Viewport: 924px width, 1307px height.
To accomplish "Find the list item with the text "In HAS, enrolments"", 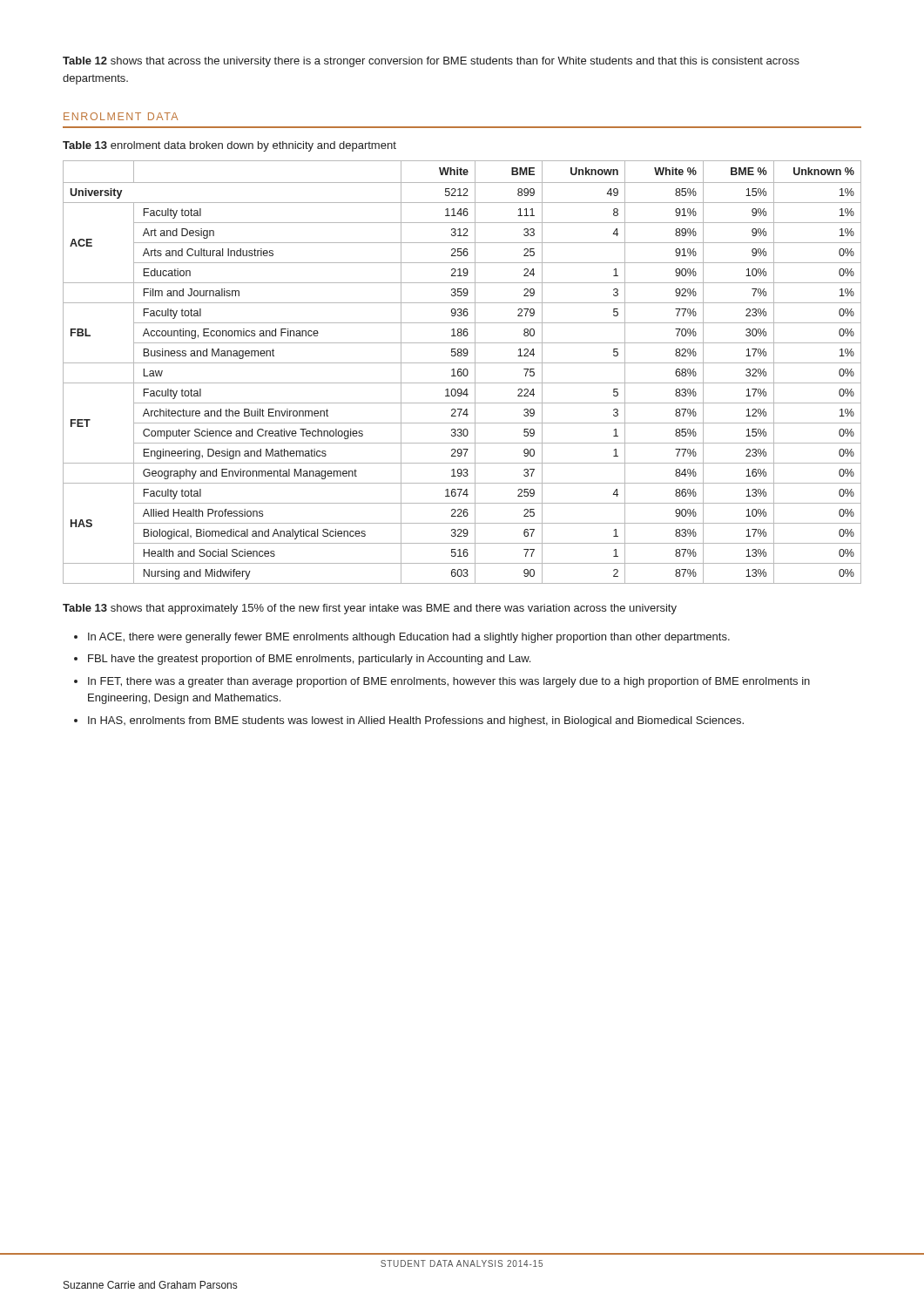I will click(x=416, y=720).
